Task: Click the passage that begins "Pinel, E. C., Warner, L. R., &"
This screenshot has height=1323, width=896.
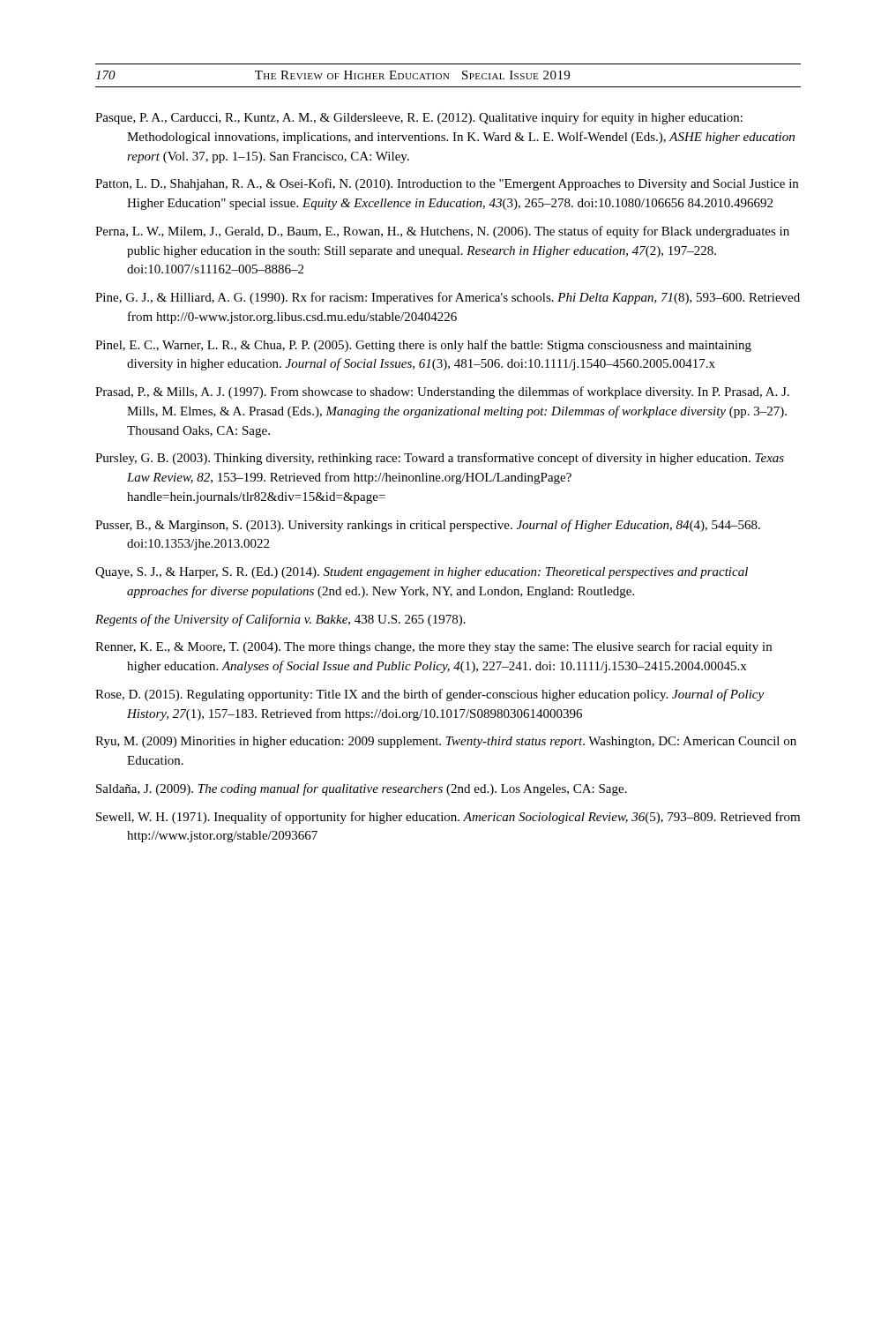Action: click(x=423, y=354)
